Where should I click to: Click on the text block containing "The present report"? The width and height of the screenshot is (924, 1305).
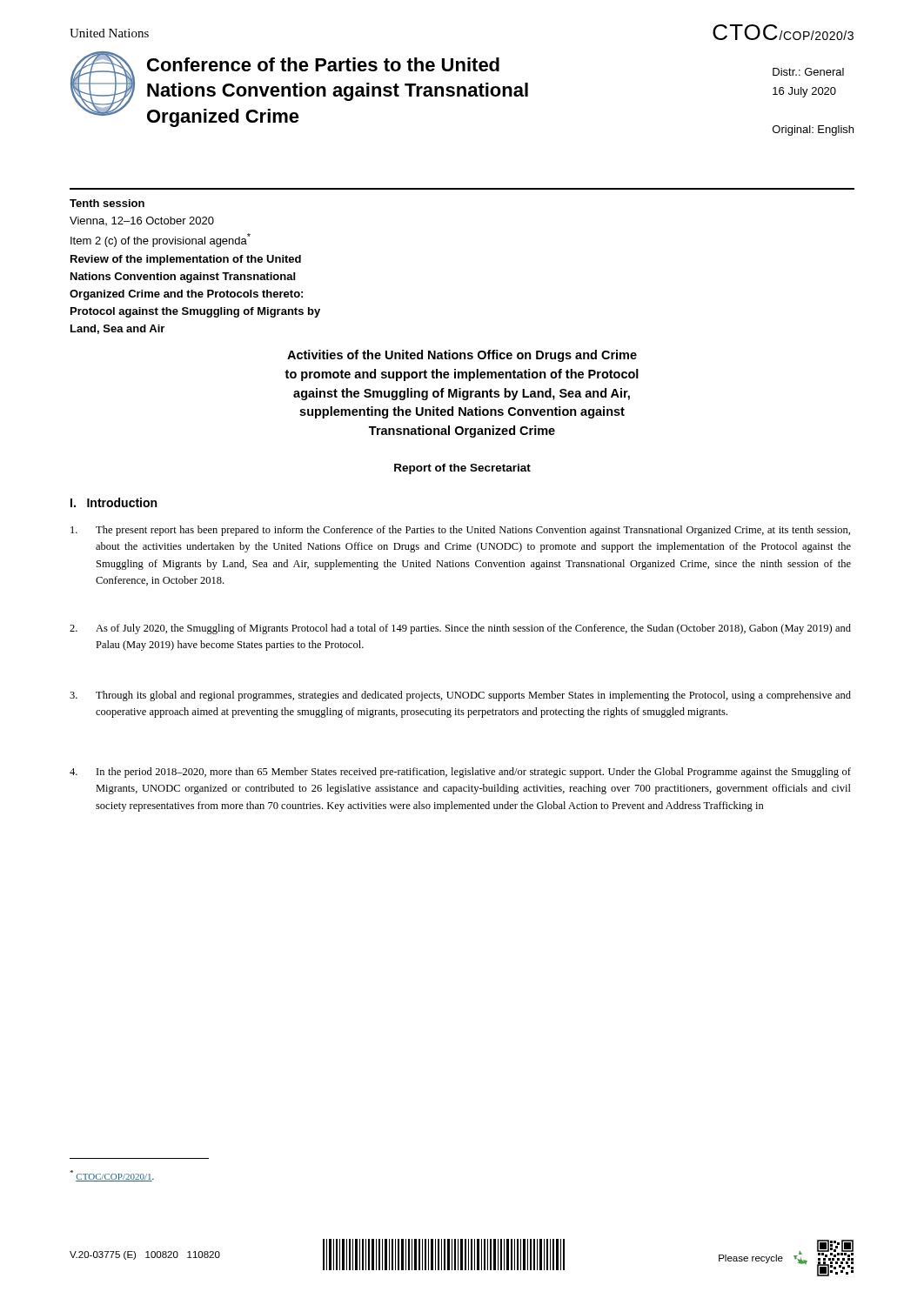[460, 556]
